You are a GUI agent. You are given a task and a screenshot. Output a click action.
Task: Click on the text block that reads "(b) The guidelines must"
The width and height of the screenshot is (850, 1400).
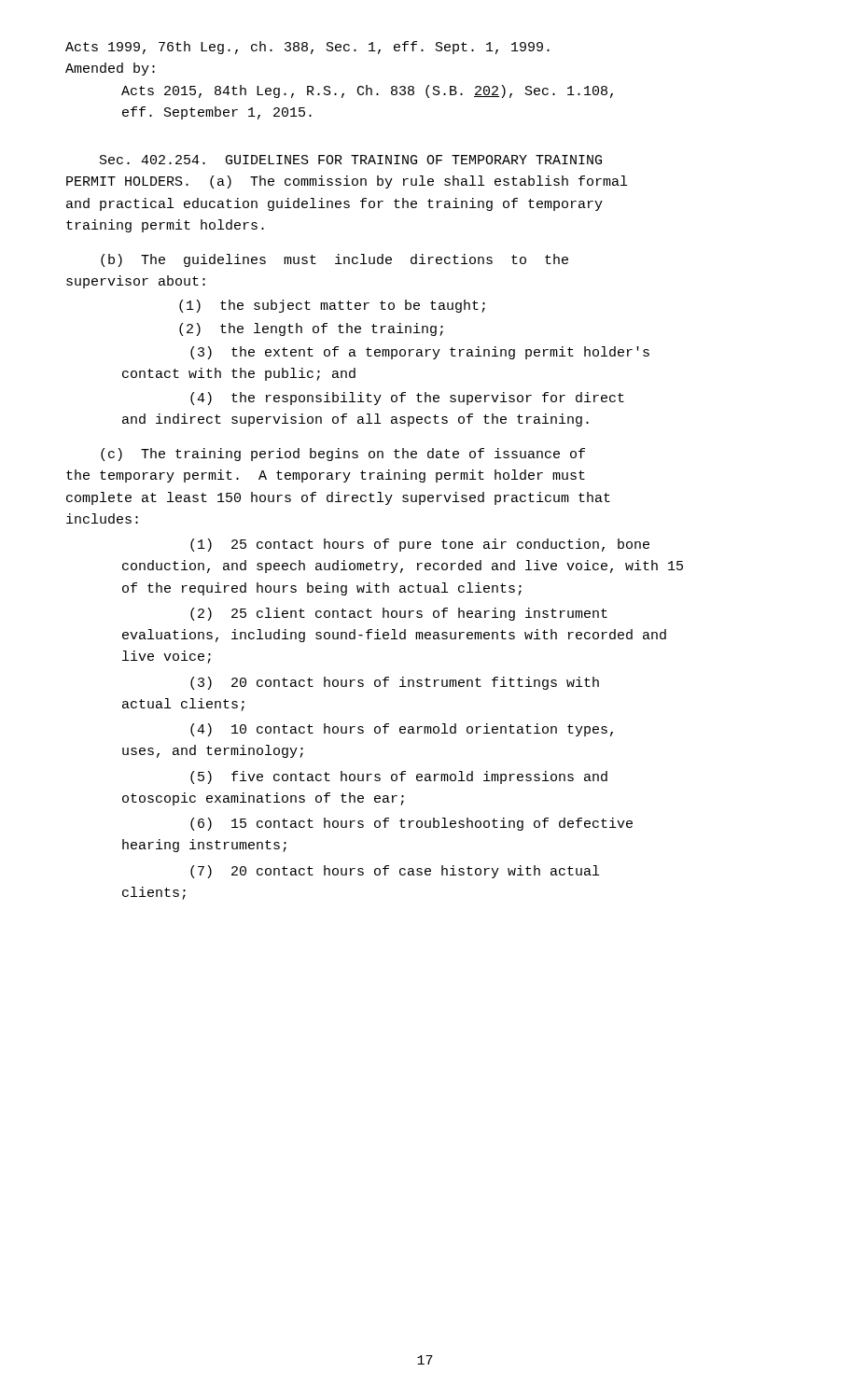[x=317, y=272]
